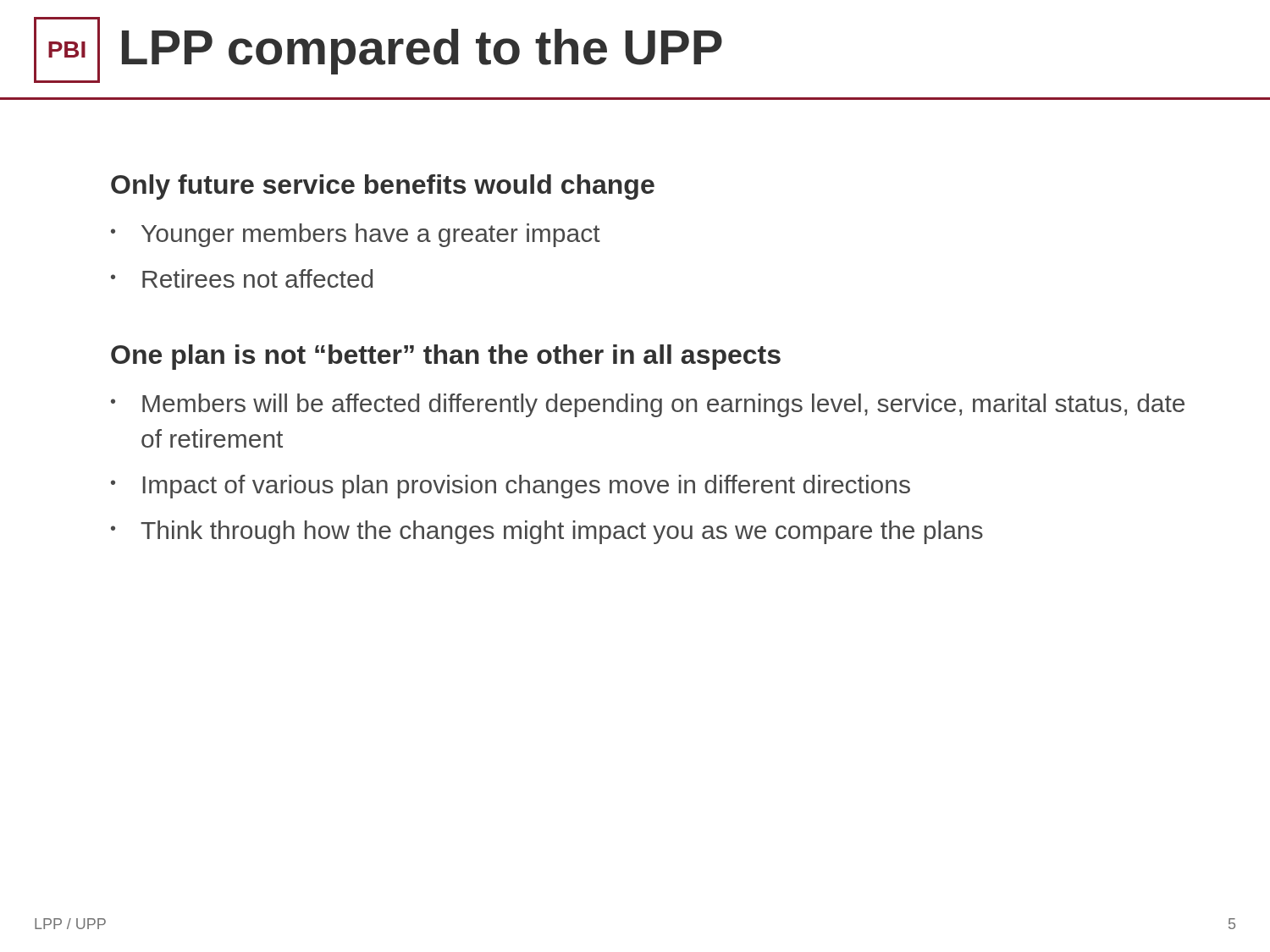Image resolution: width=1270 pixels, height=952 pixels.
Task: Locate the block starting "Only future service"
Action: tap(383, 184)
